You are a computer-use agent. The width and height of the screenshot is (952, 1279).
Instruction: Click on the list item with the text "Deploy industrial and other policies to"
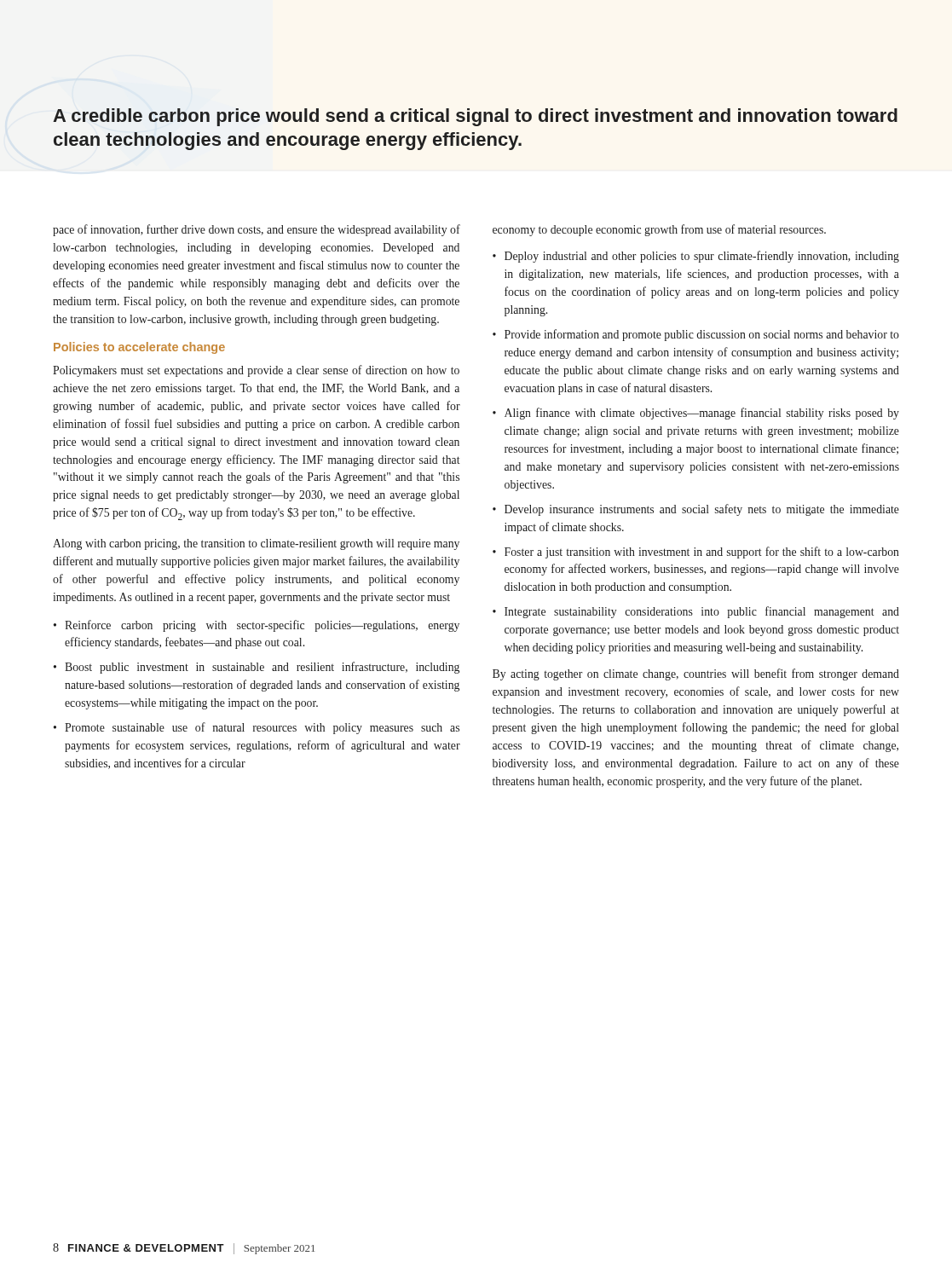point(696,284)
